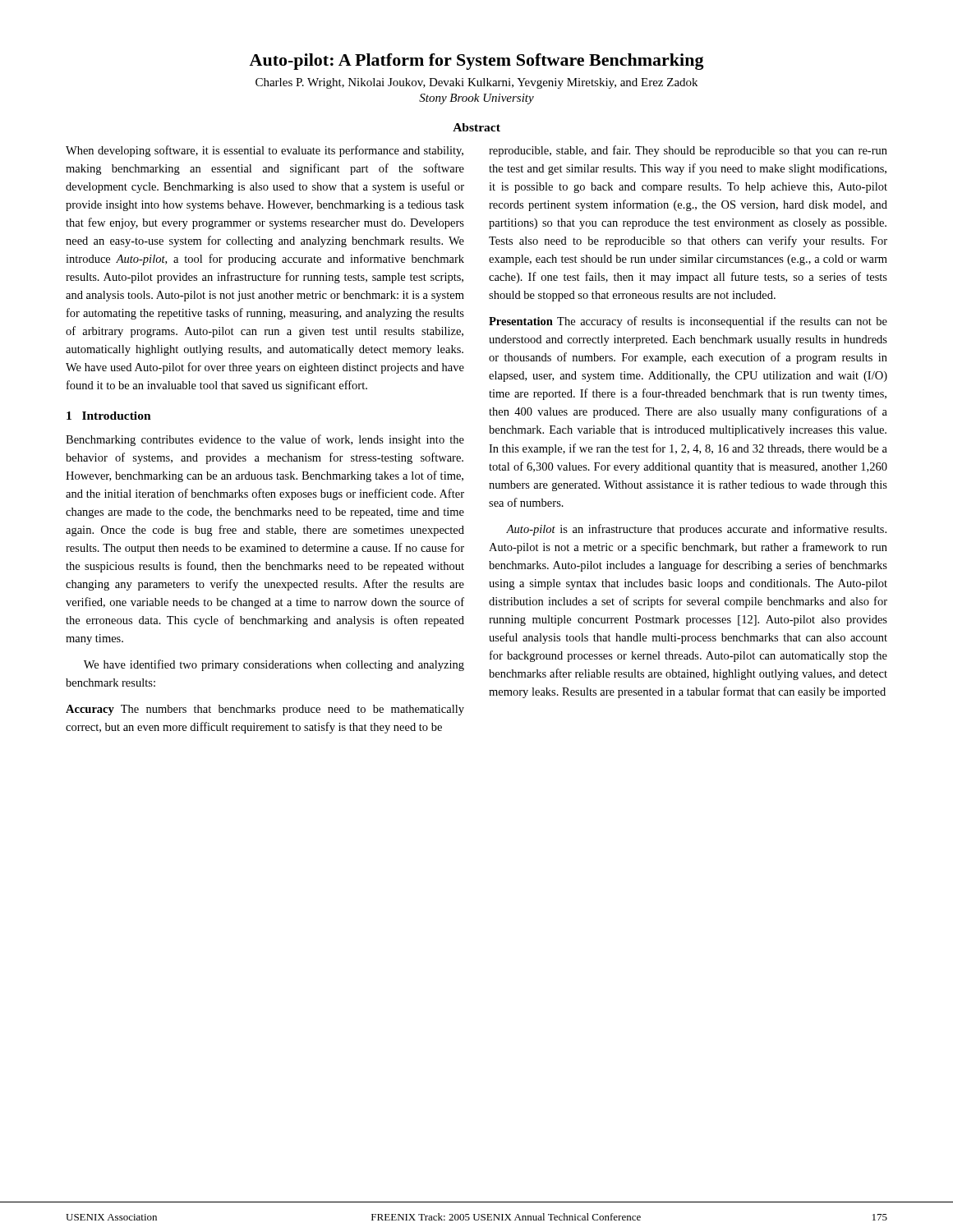Find the text block that says "When developing software, it is"

pos(265,268)
